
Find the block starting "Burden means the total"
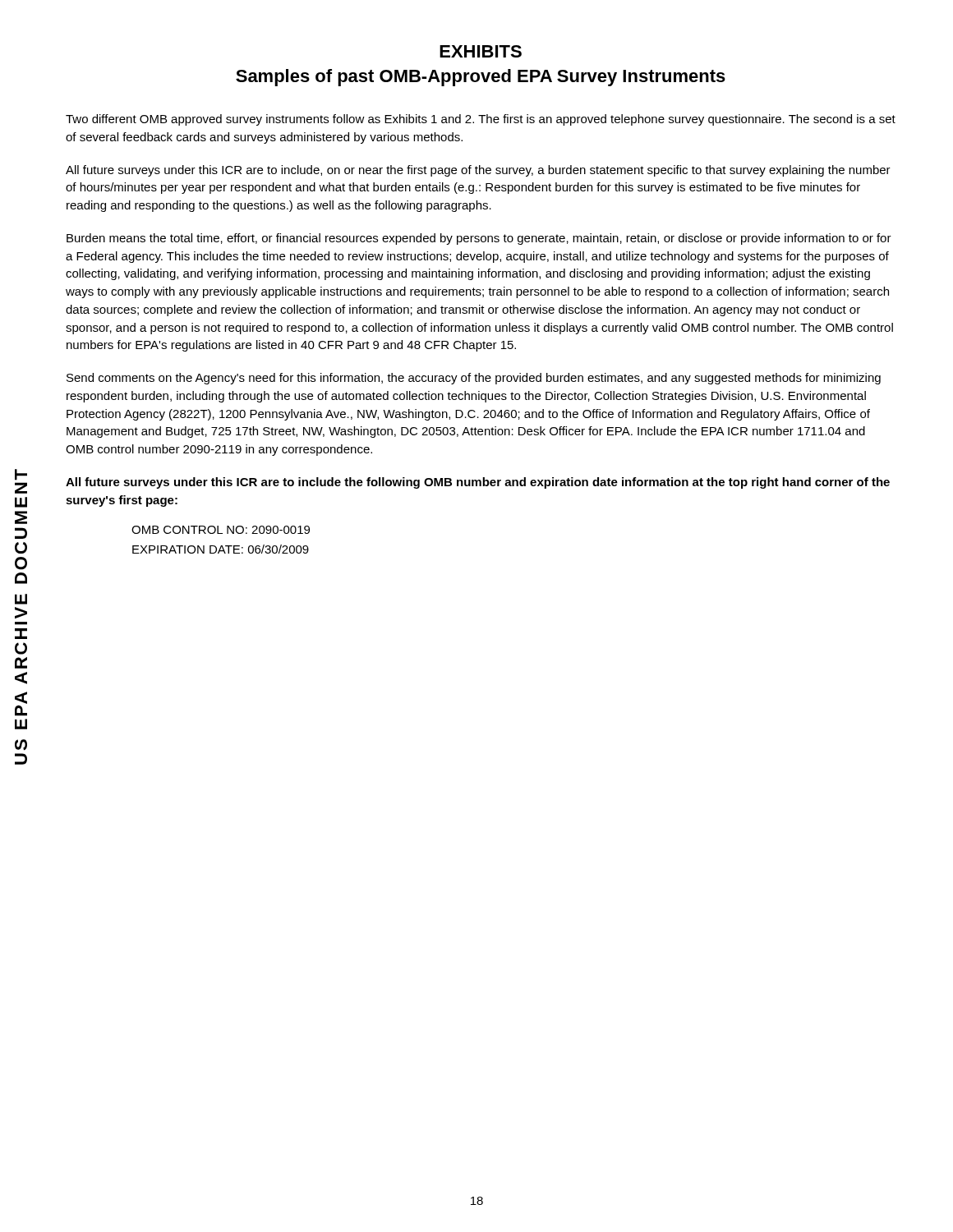coord(480,291)
